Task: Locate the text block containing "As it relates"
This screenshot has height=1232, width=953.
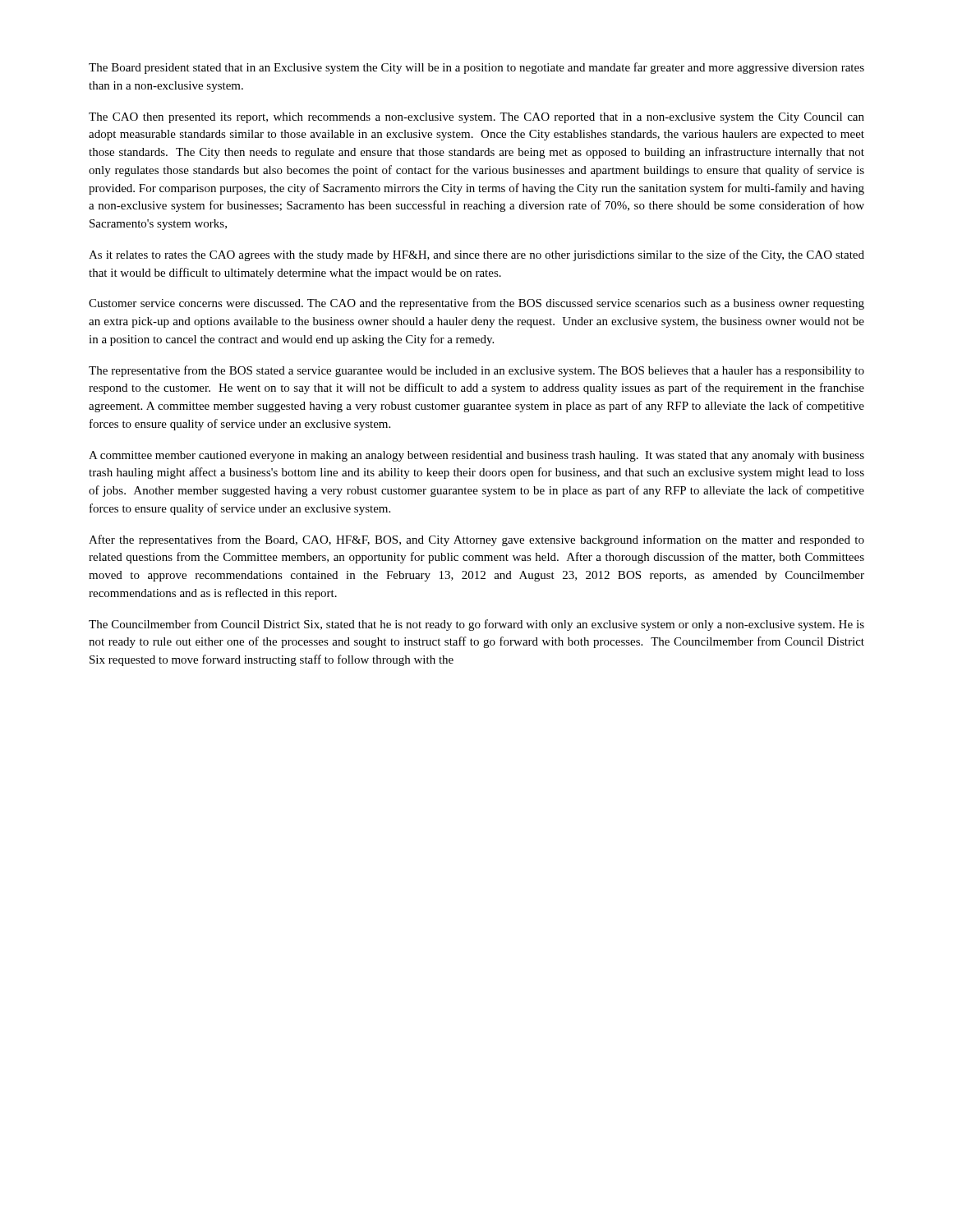Action: 476,263
